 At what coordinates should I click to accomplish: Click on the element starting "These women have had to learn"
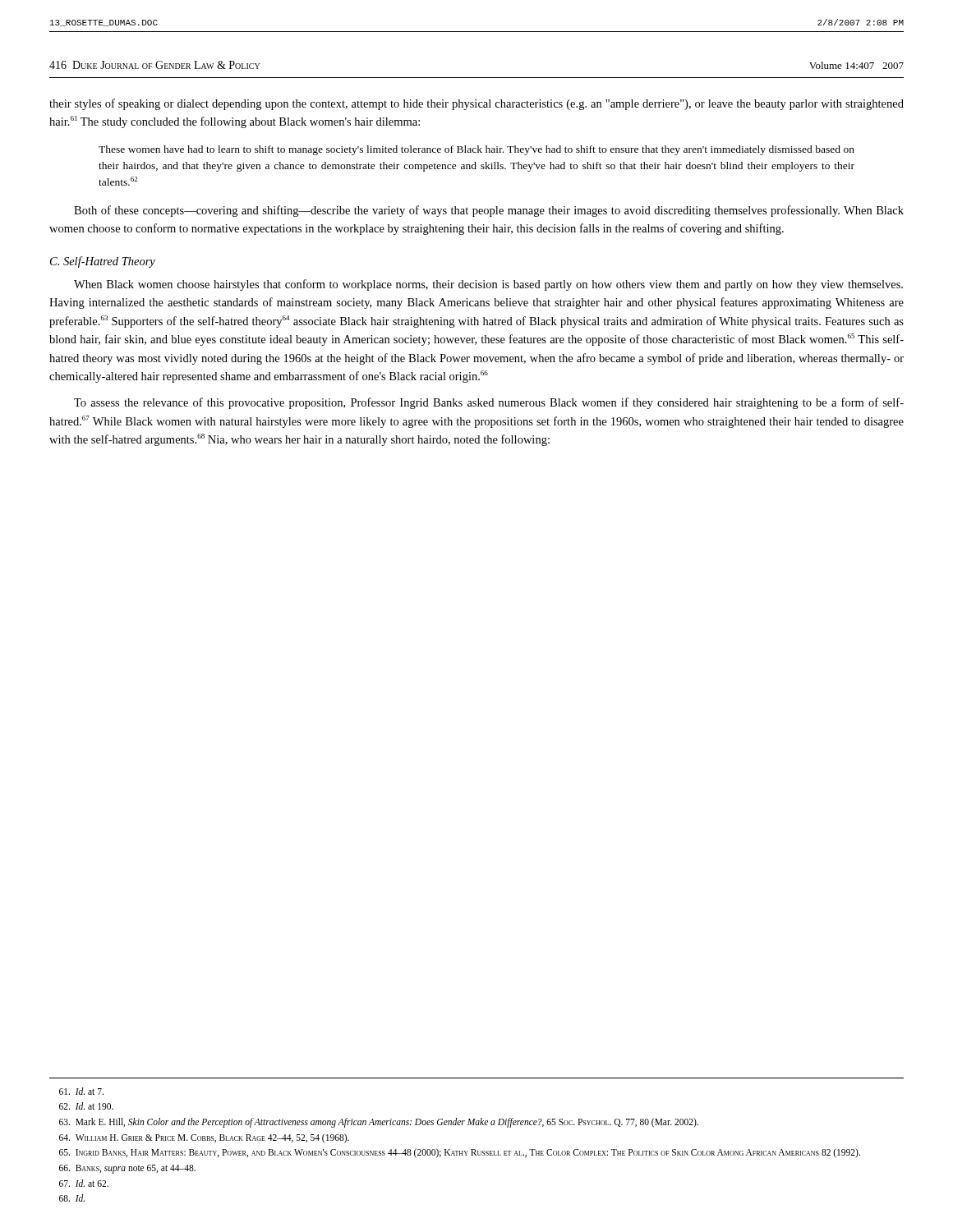pos(476,166)
